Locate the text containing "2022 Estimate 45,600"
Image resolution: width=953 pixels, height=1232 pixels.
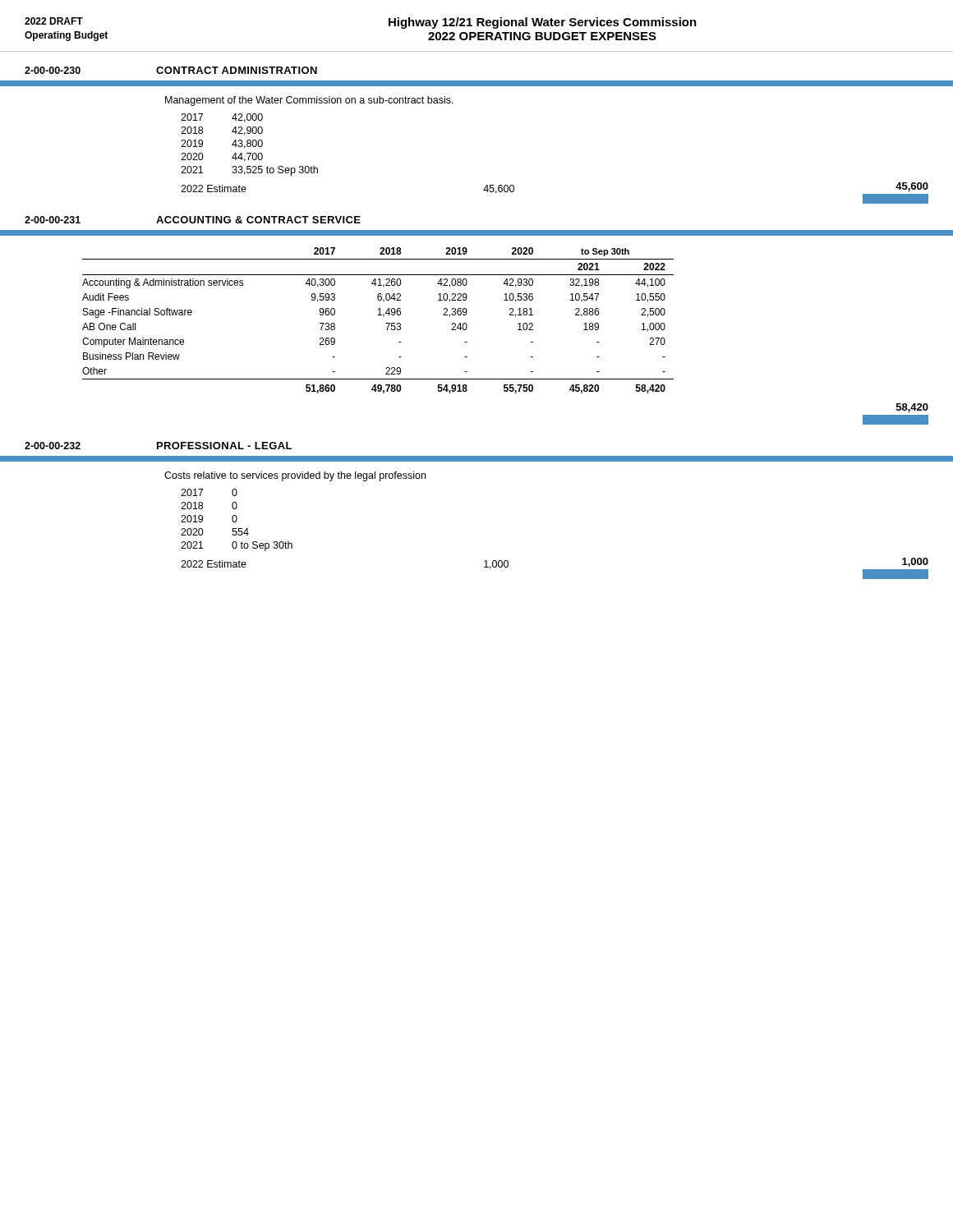(216, 189)
